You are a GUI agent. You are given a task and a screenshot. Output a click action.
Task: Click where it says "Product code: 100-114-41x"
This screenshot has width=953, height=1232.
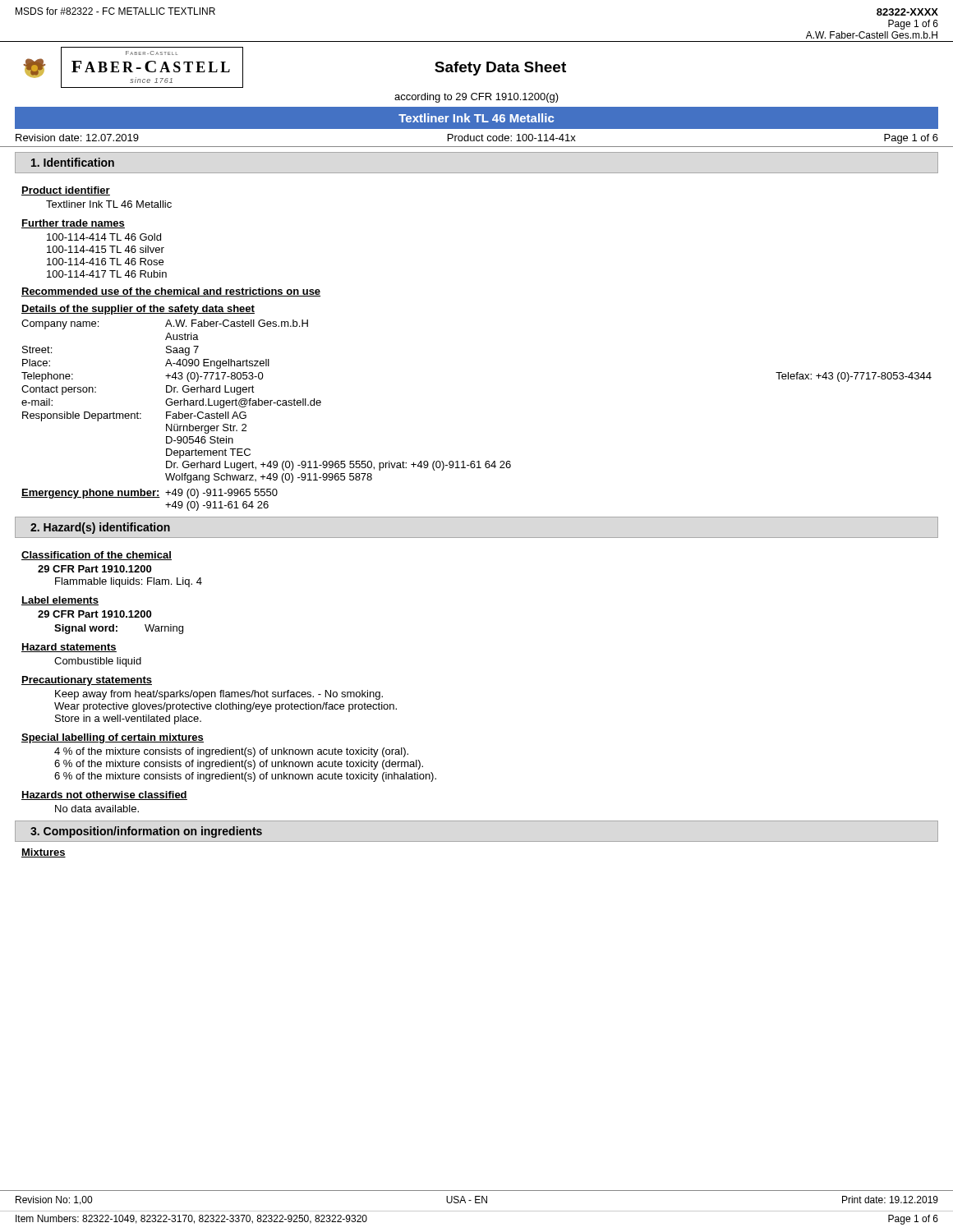tap(511, 138)
